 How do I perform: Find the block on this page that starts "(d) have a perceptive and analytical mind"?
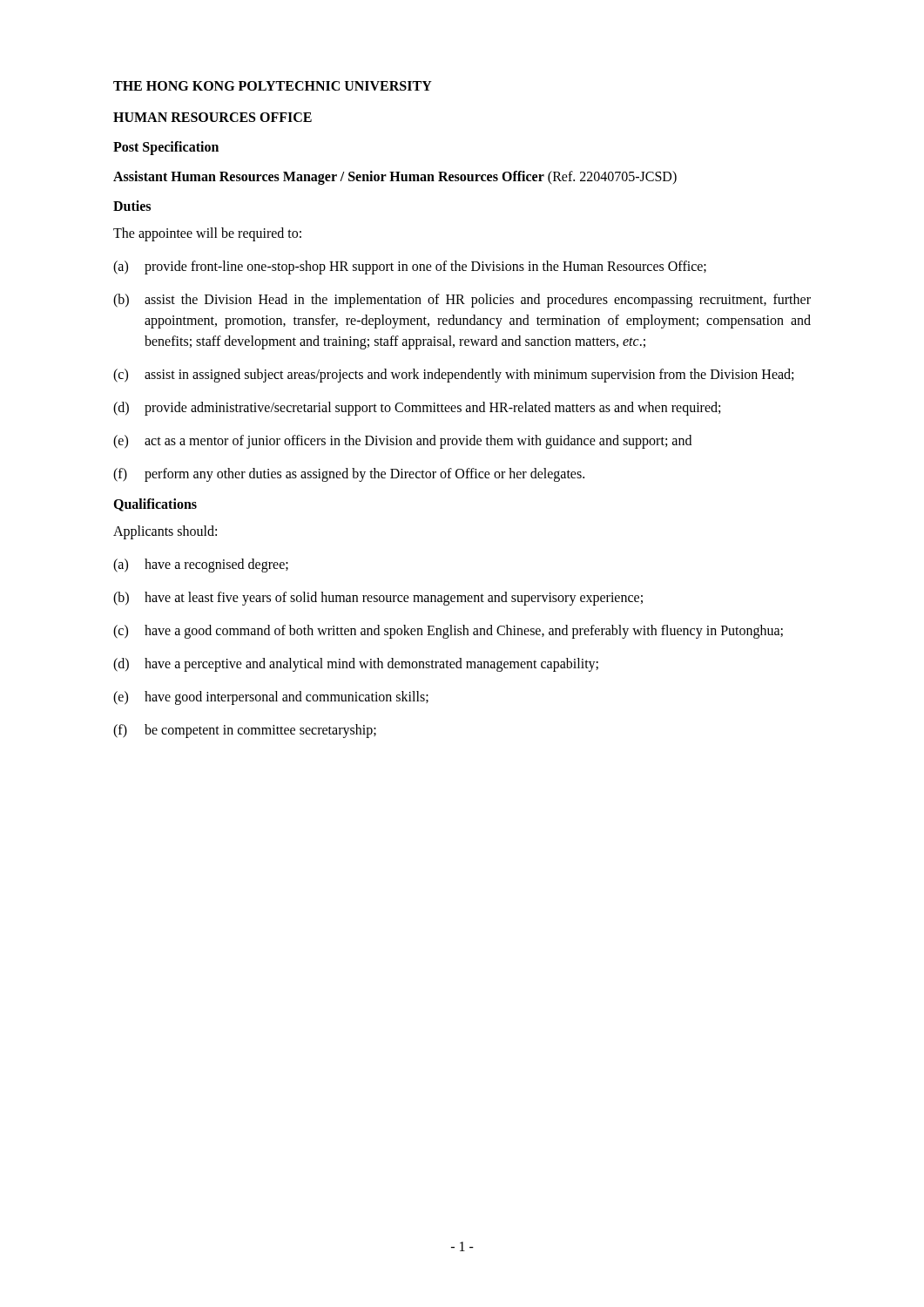pos(462,664)
